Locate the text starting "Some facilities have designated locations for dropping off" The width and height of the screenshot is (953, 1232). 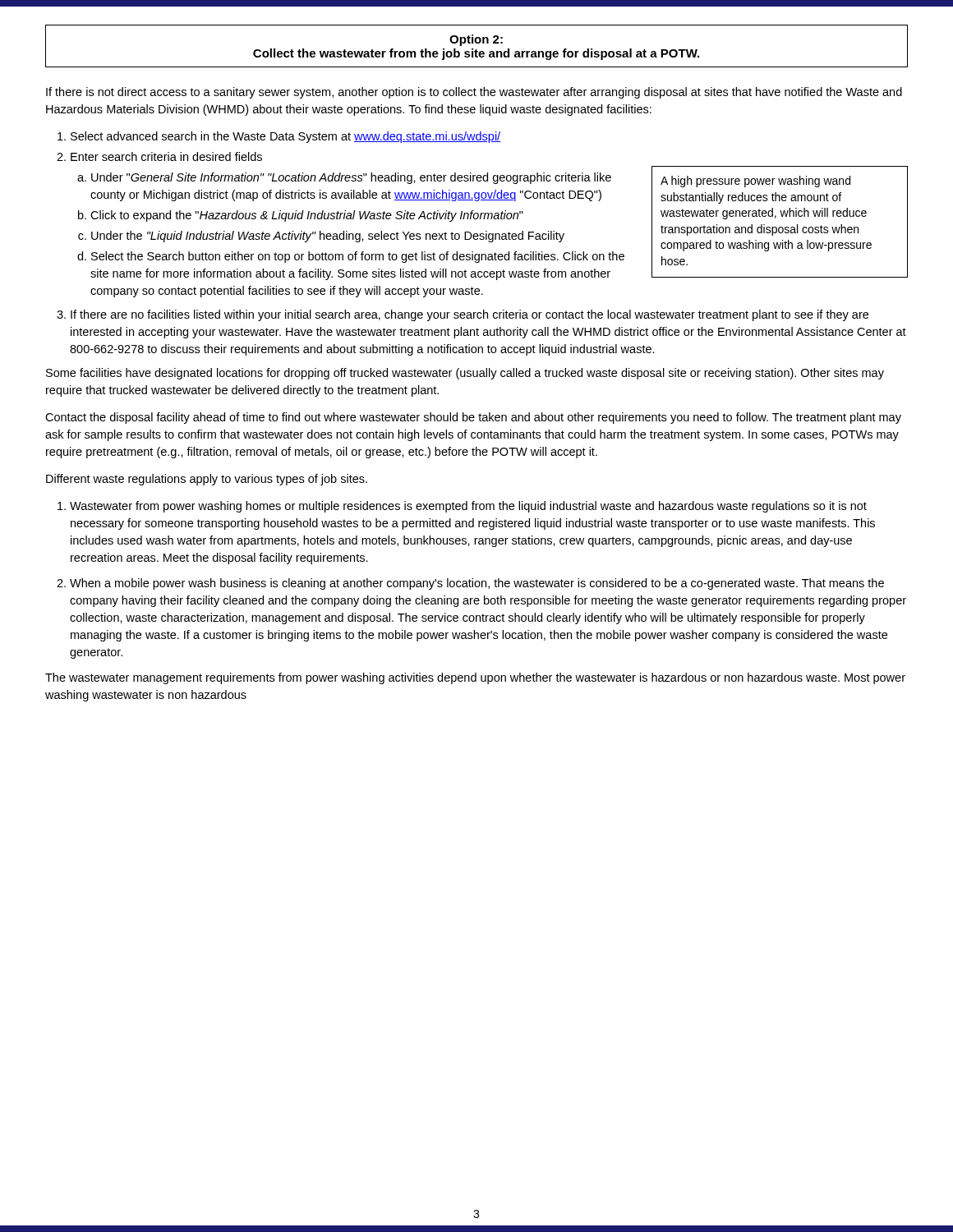pyautogui.click(x=465, y=382)
